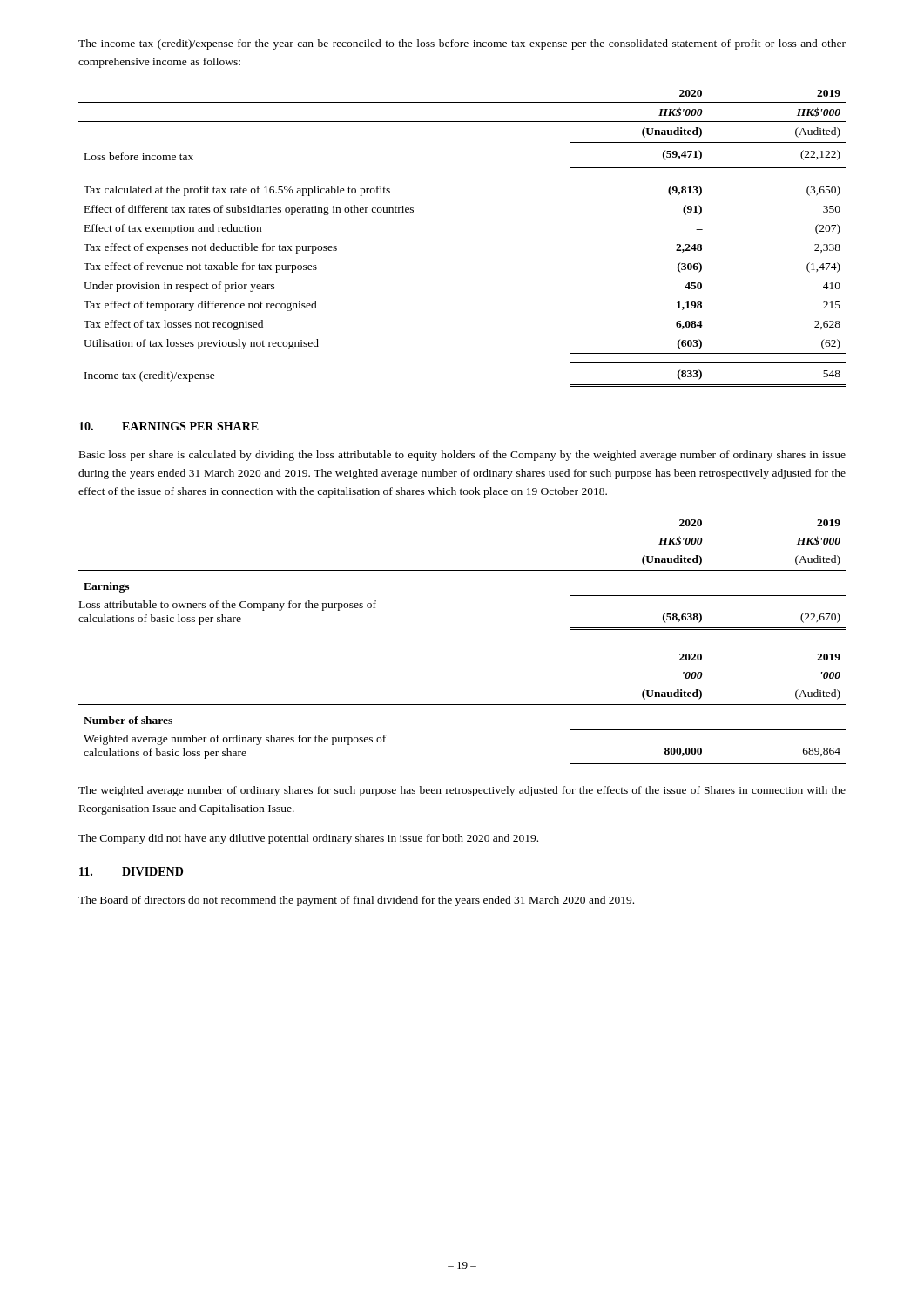Select the table that reads "Weighted average number"

pos(462,705)
